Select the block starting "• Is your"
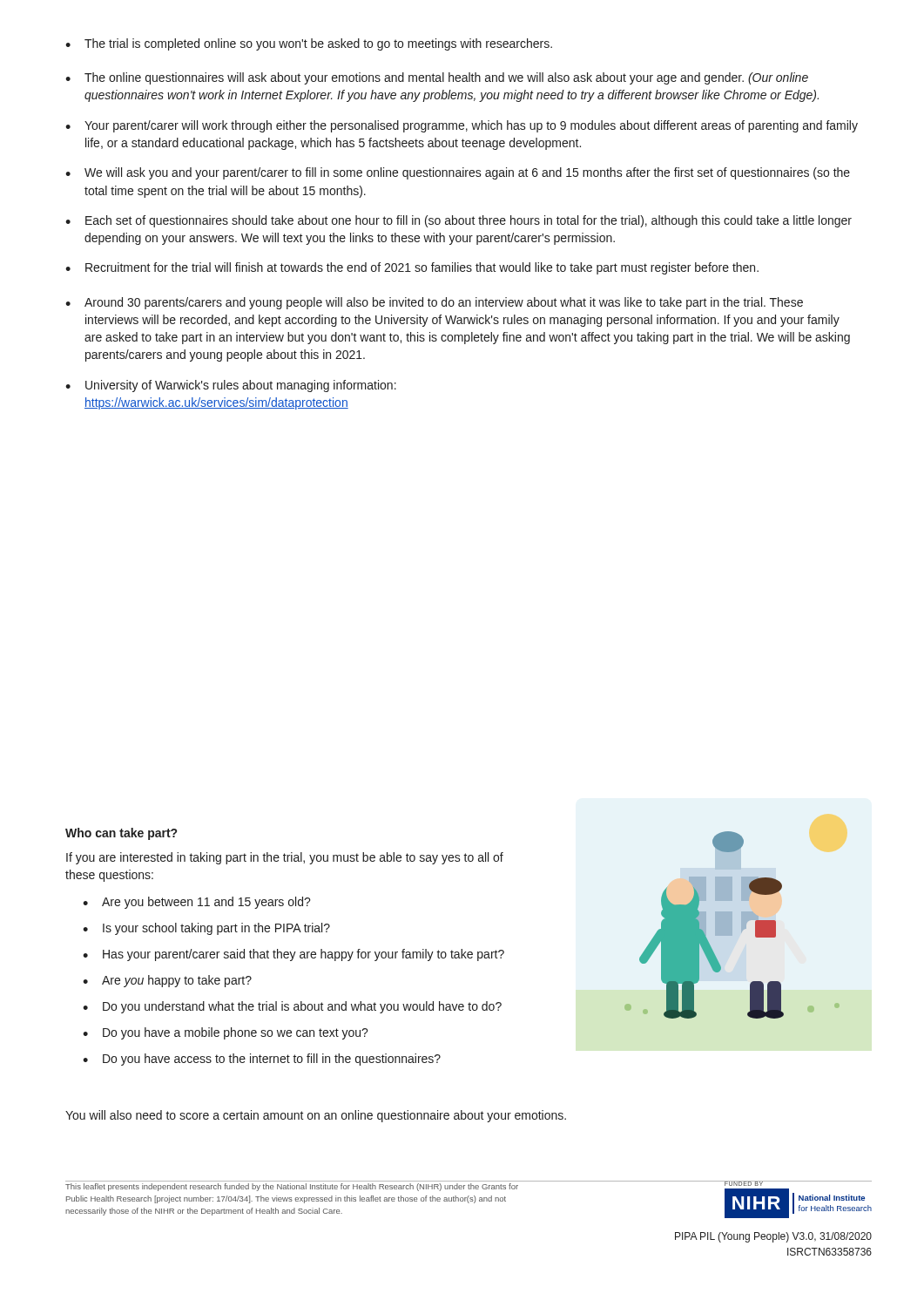 [305, 930]
